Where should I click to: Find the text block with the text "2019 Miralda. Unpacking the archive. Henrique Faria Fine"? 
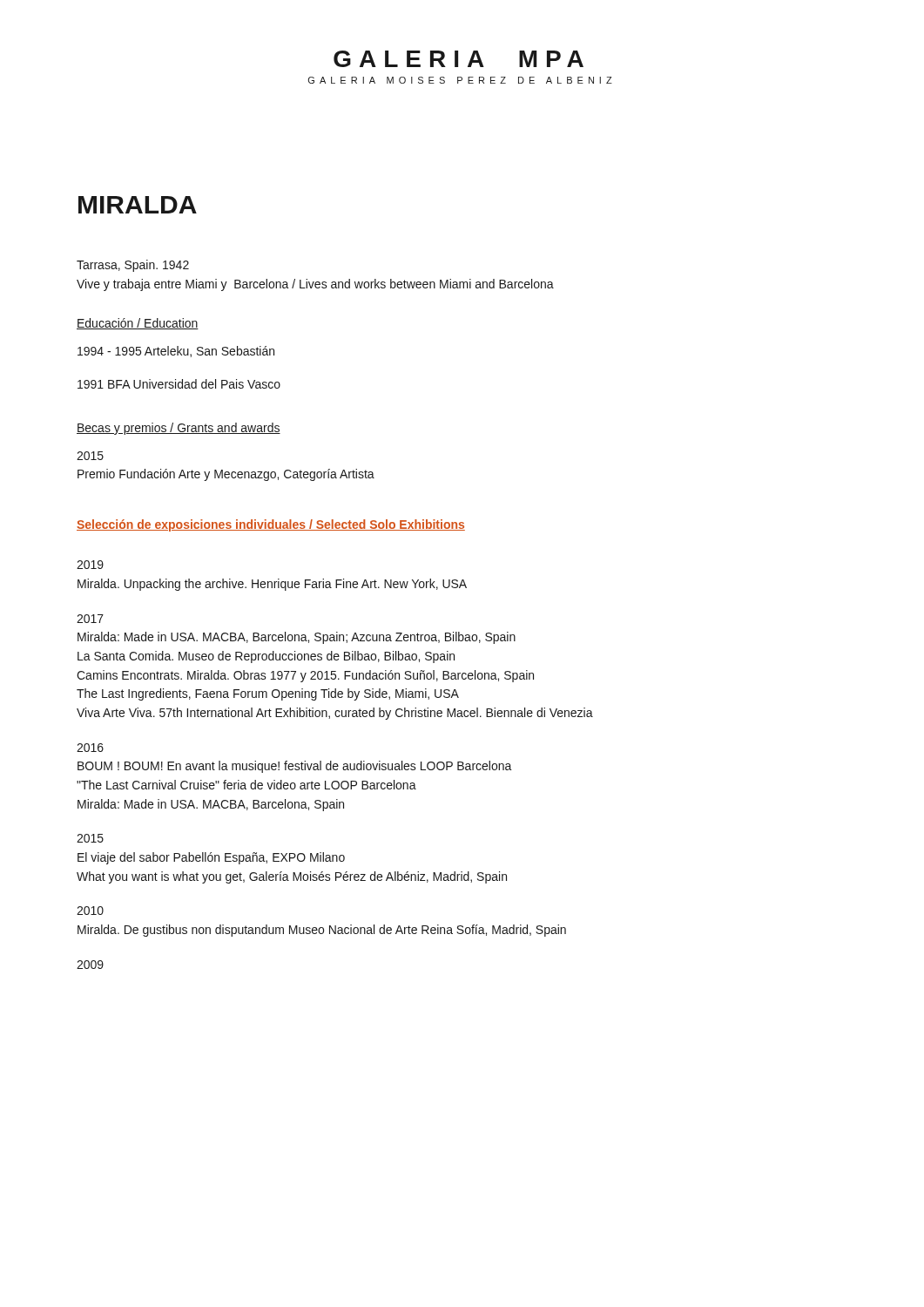[272, 574]
